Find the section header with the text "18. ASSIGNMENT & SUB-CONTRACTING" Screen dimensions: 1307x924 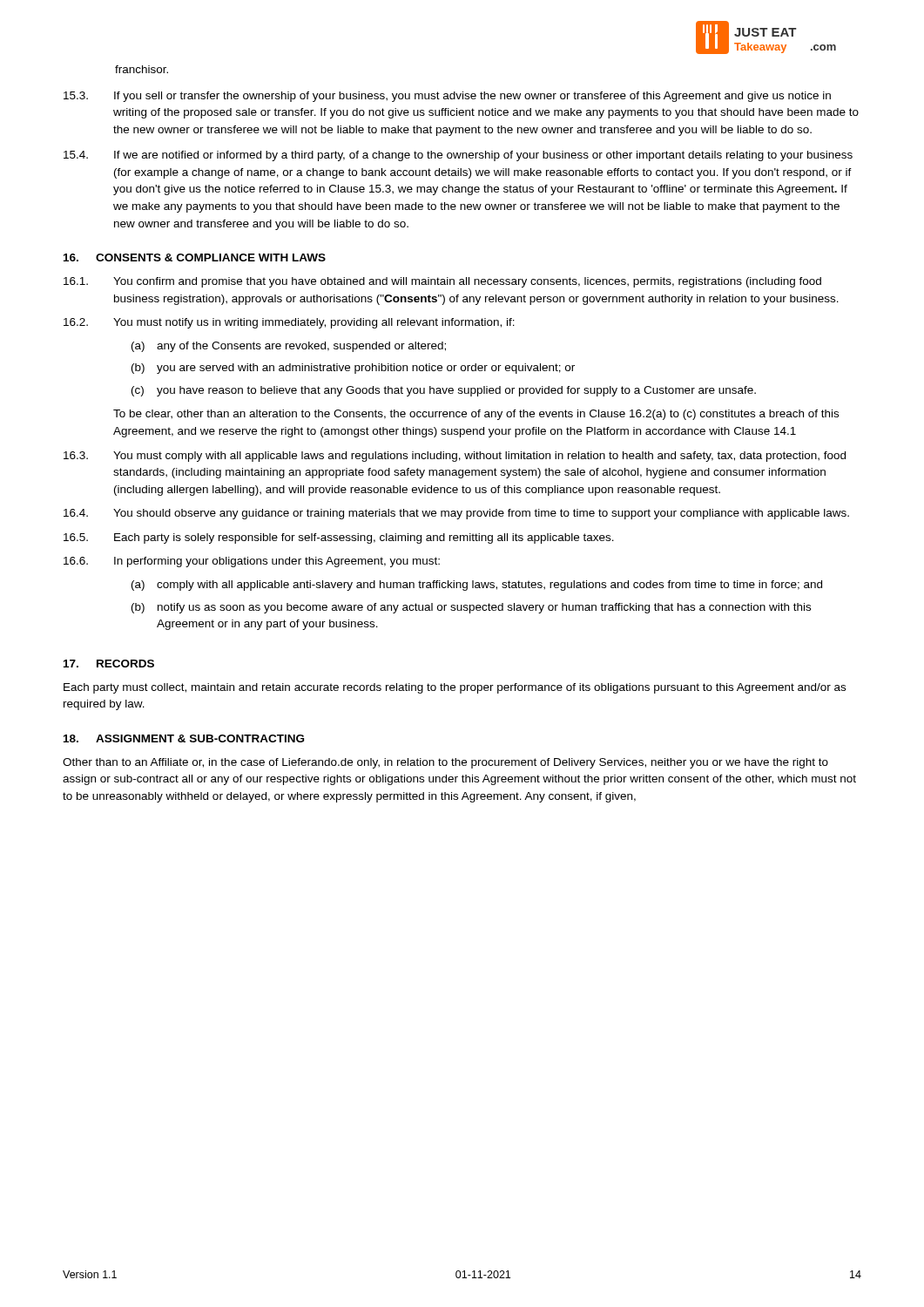pyautogui.click(x=184, y=738)
